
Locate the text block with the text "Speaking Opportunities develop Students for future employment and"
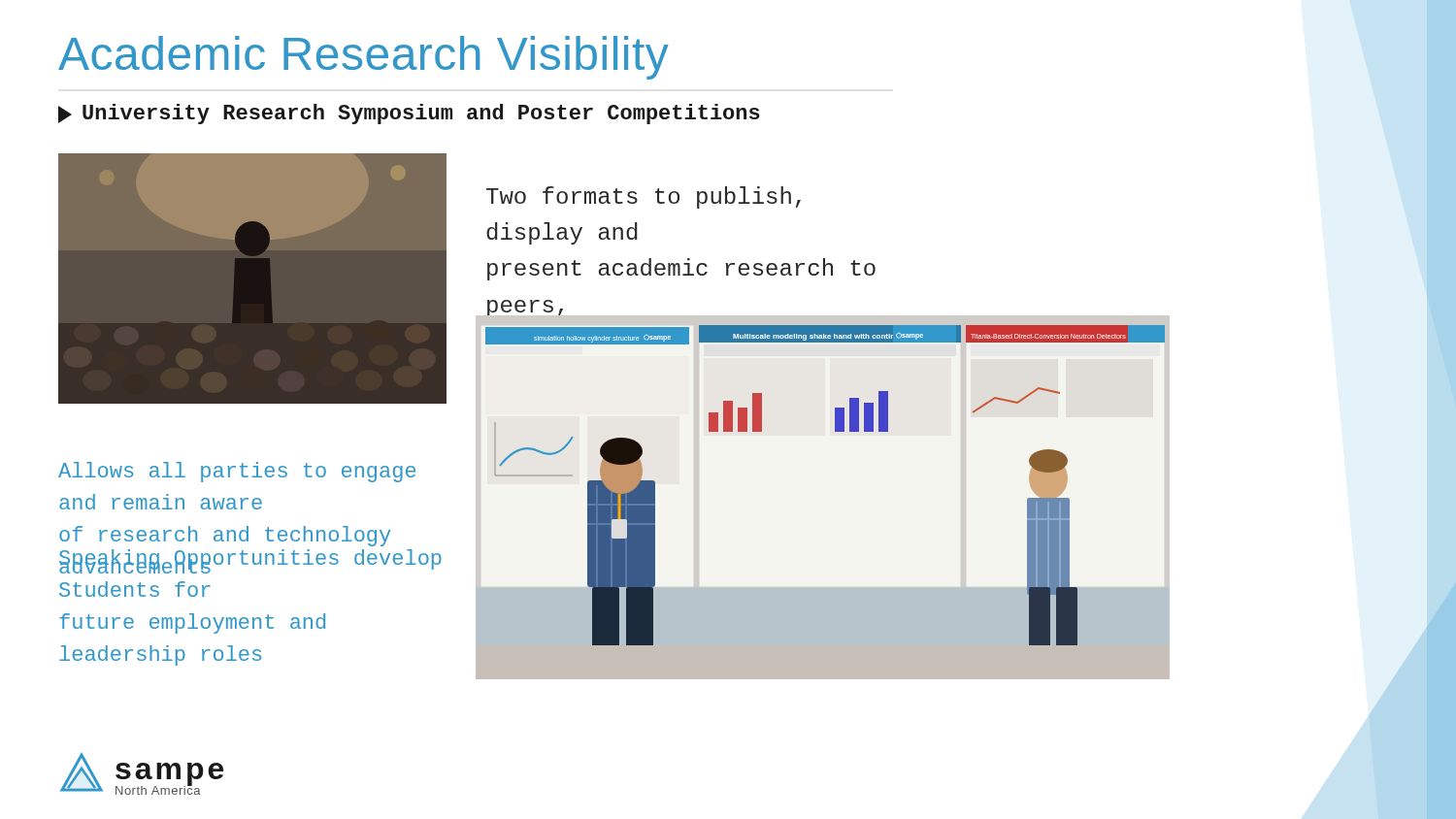[251, 607]
